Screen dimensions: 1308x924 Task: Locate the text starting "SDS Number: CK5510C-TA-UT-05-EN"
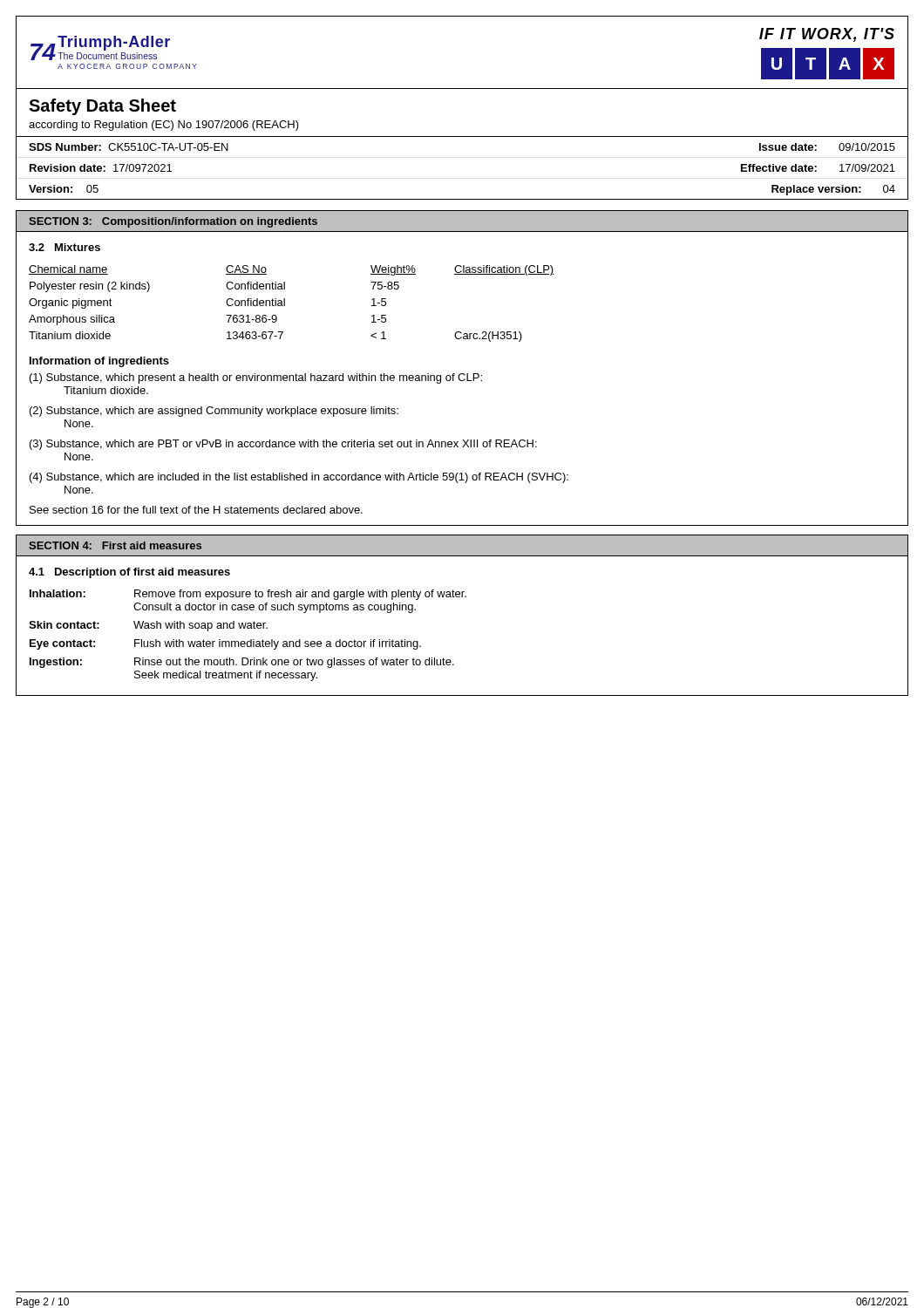pyautogui.click(x=129, y=147)
